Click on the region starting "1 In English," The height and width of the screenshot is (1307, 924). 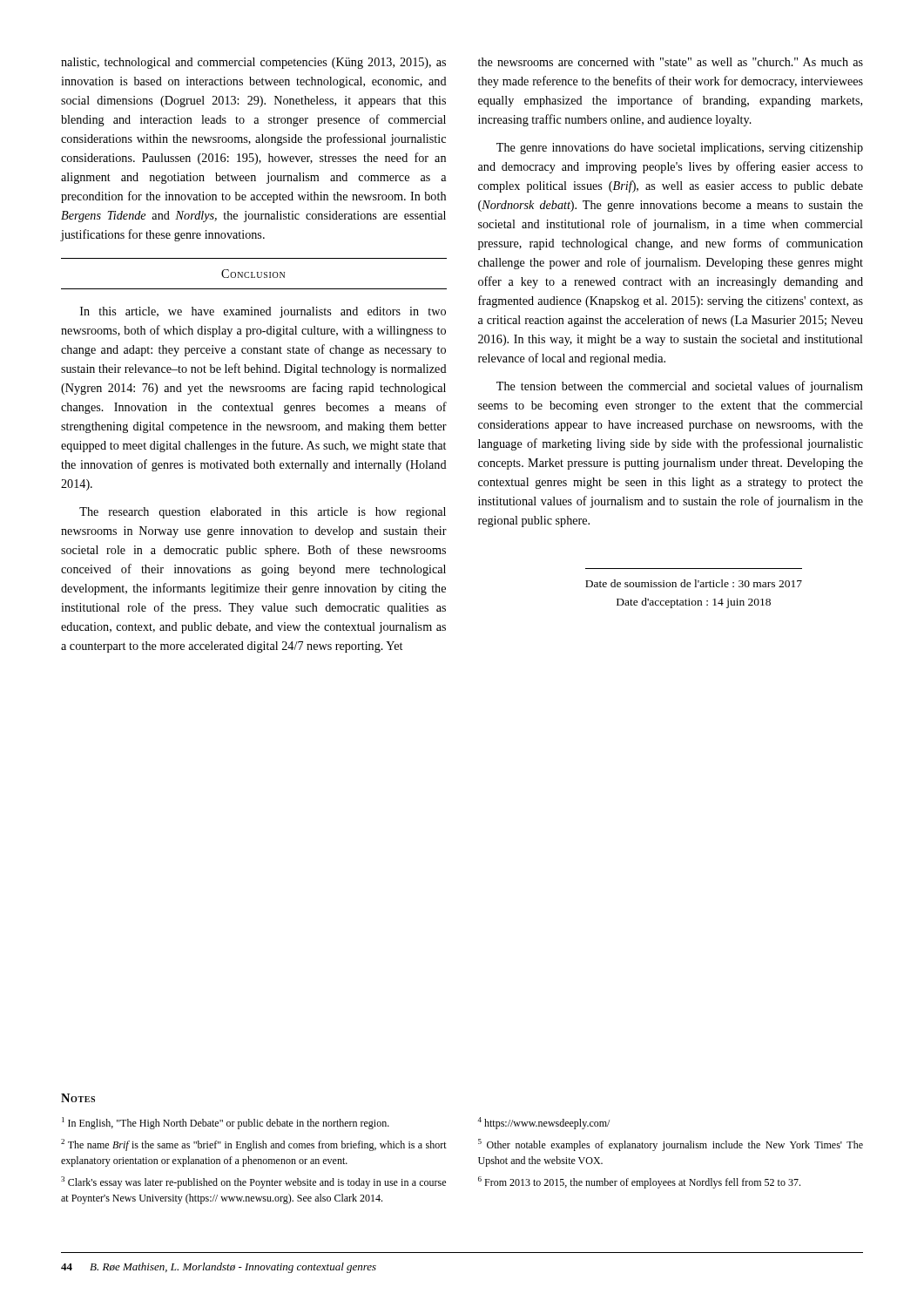(254, 1123)
